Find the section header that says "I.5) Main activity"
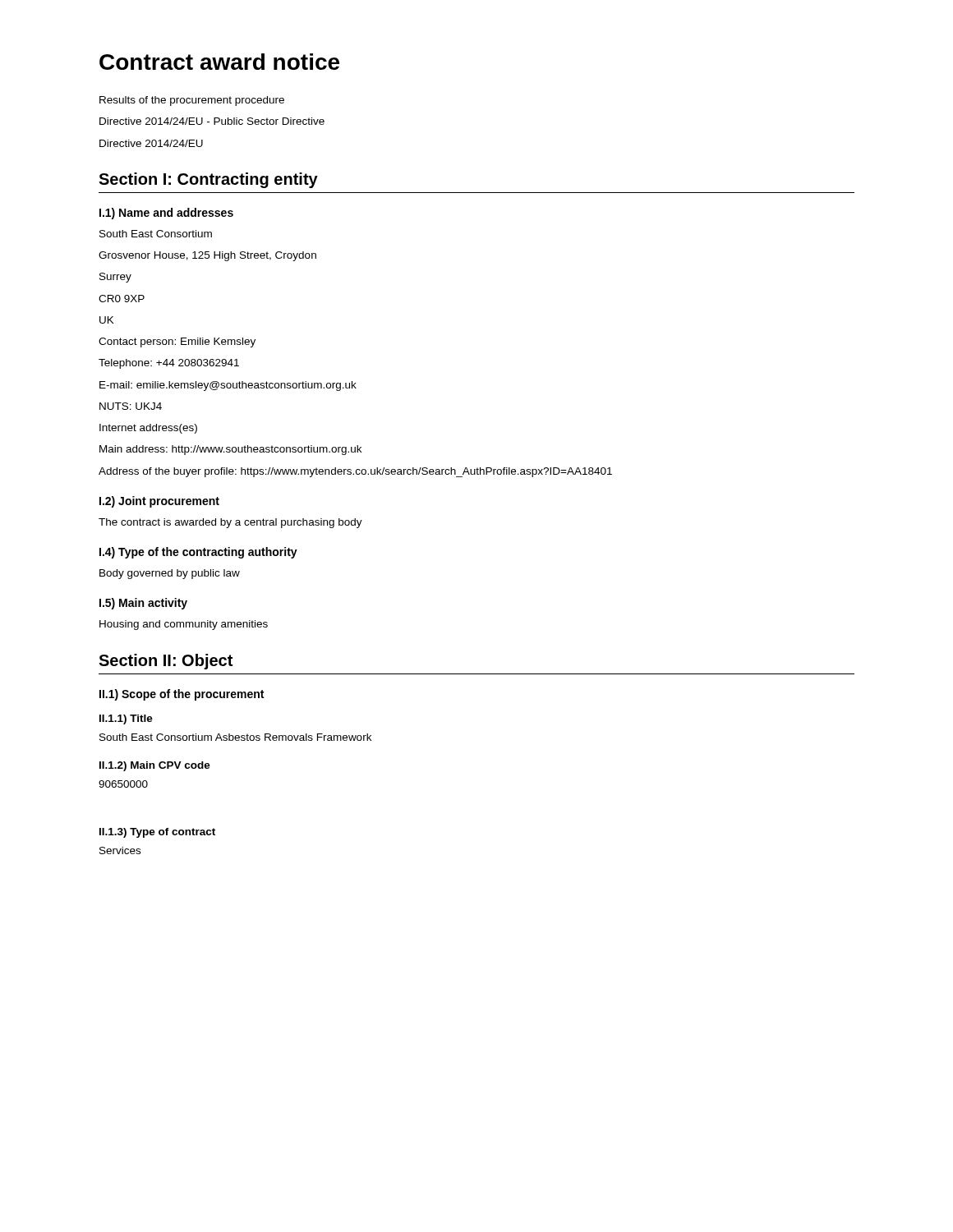The height and width of the screenshot is (1232, 953). click(x=143, y=603)
